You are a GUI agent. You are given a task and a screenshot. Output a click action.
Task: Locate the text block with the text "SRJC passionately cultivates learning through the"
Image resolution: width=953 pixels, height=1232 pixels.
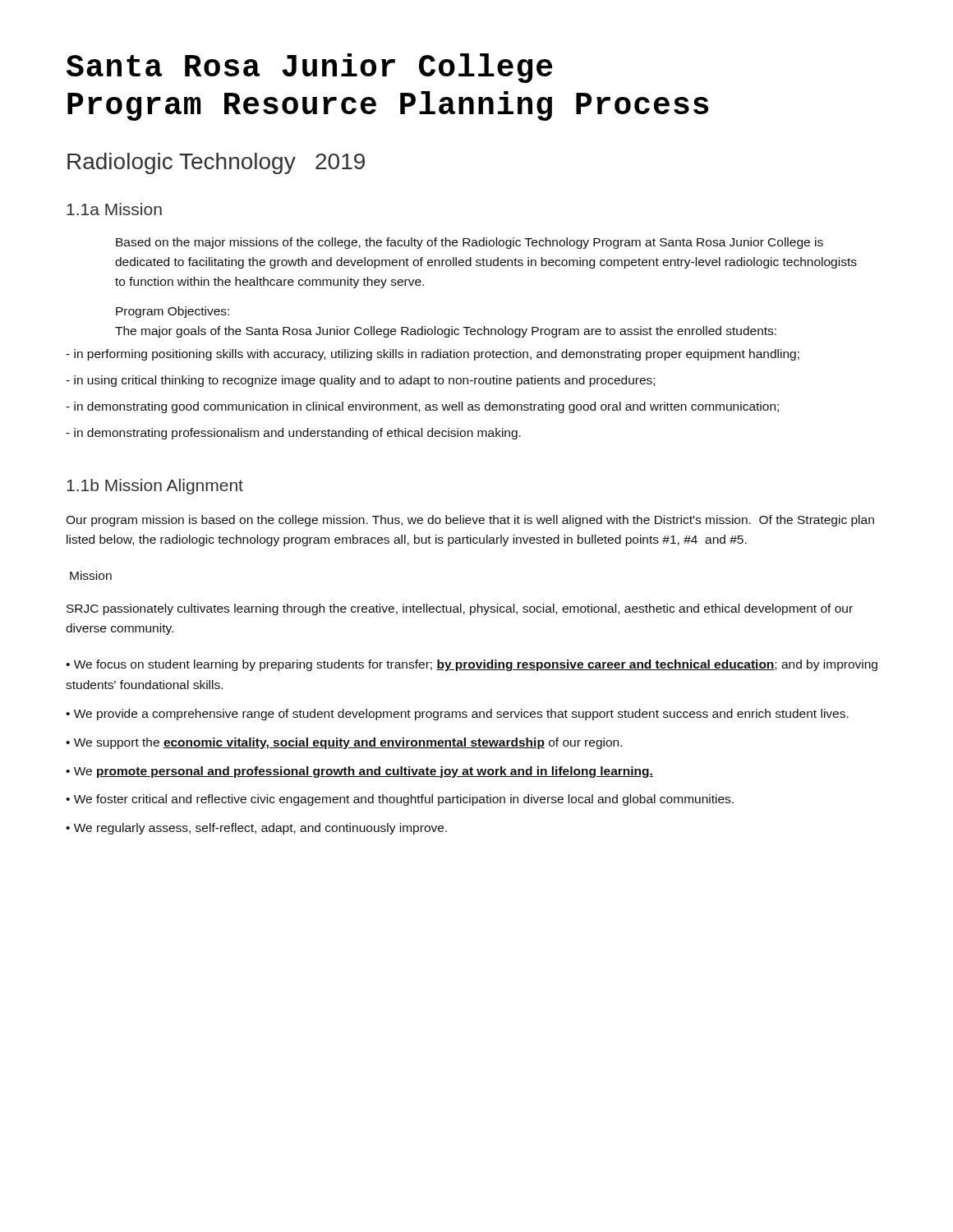click(459, 618)
